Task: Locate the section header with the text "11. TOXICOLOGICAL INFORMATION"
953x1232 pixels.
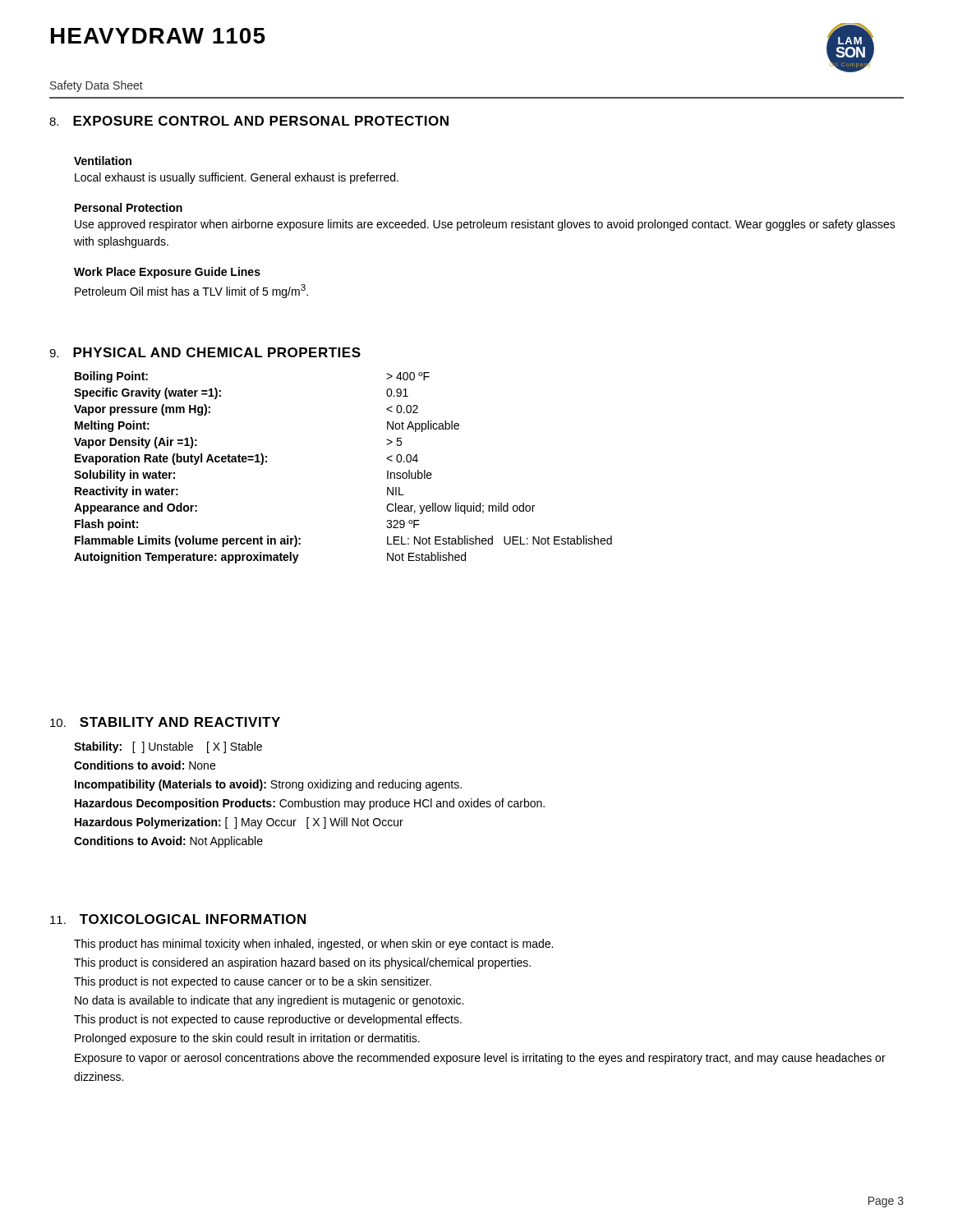Action: click(x=178, y=920)
